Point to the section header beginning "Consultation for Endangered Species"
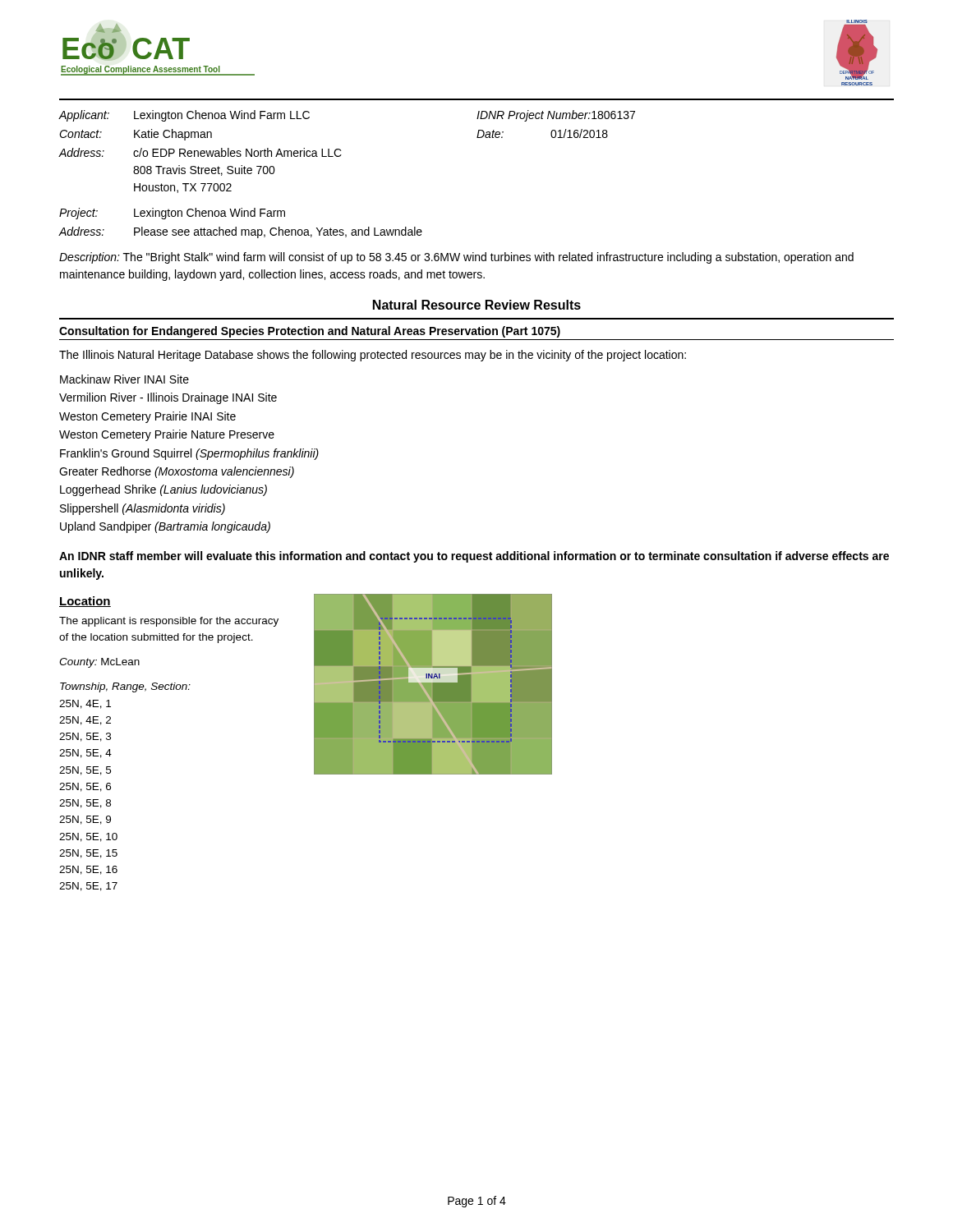953x1232 pixels. click(310, 331)
